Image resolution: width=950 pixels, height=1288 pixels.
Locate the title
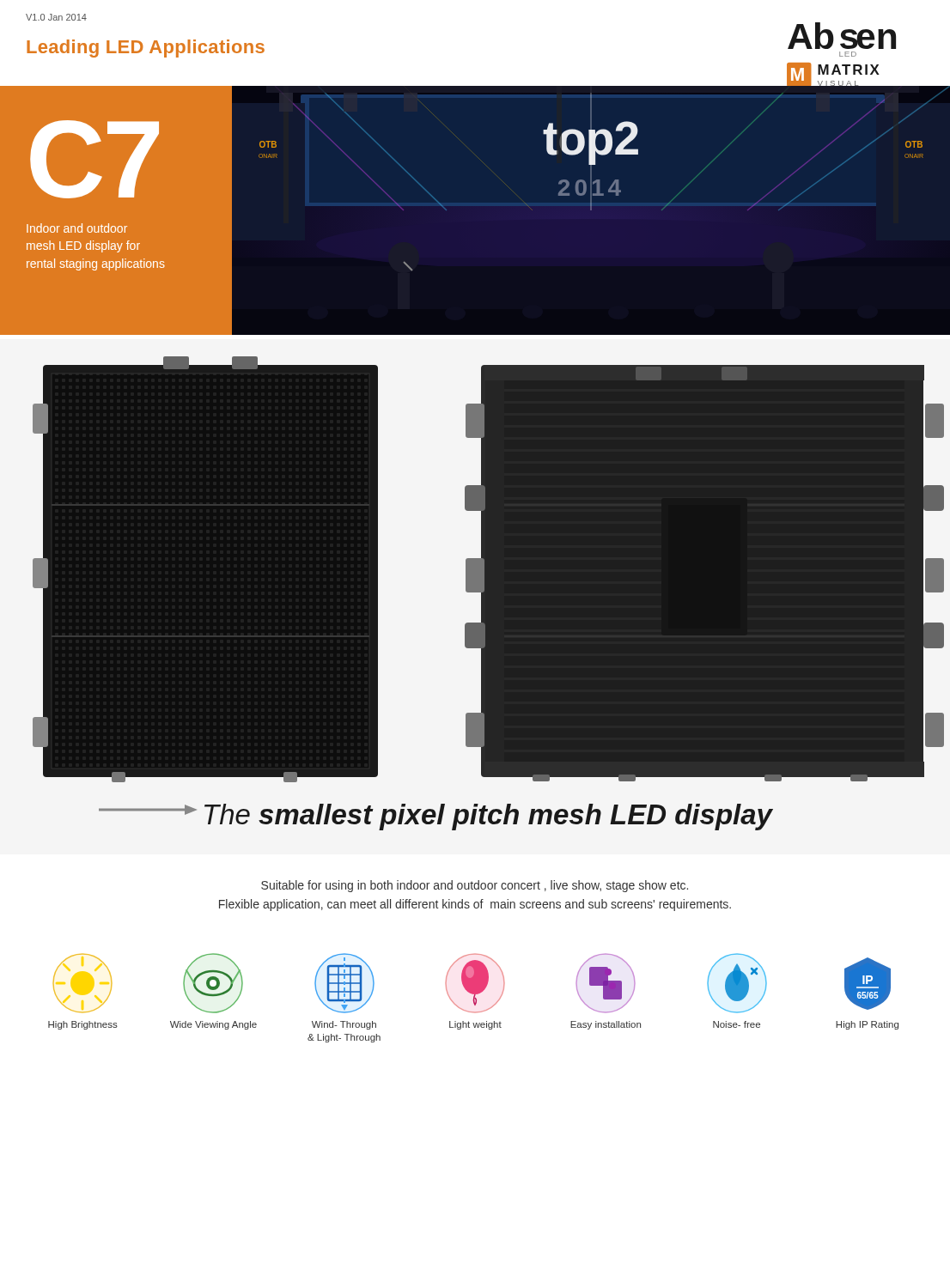pos(93,160)
